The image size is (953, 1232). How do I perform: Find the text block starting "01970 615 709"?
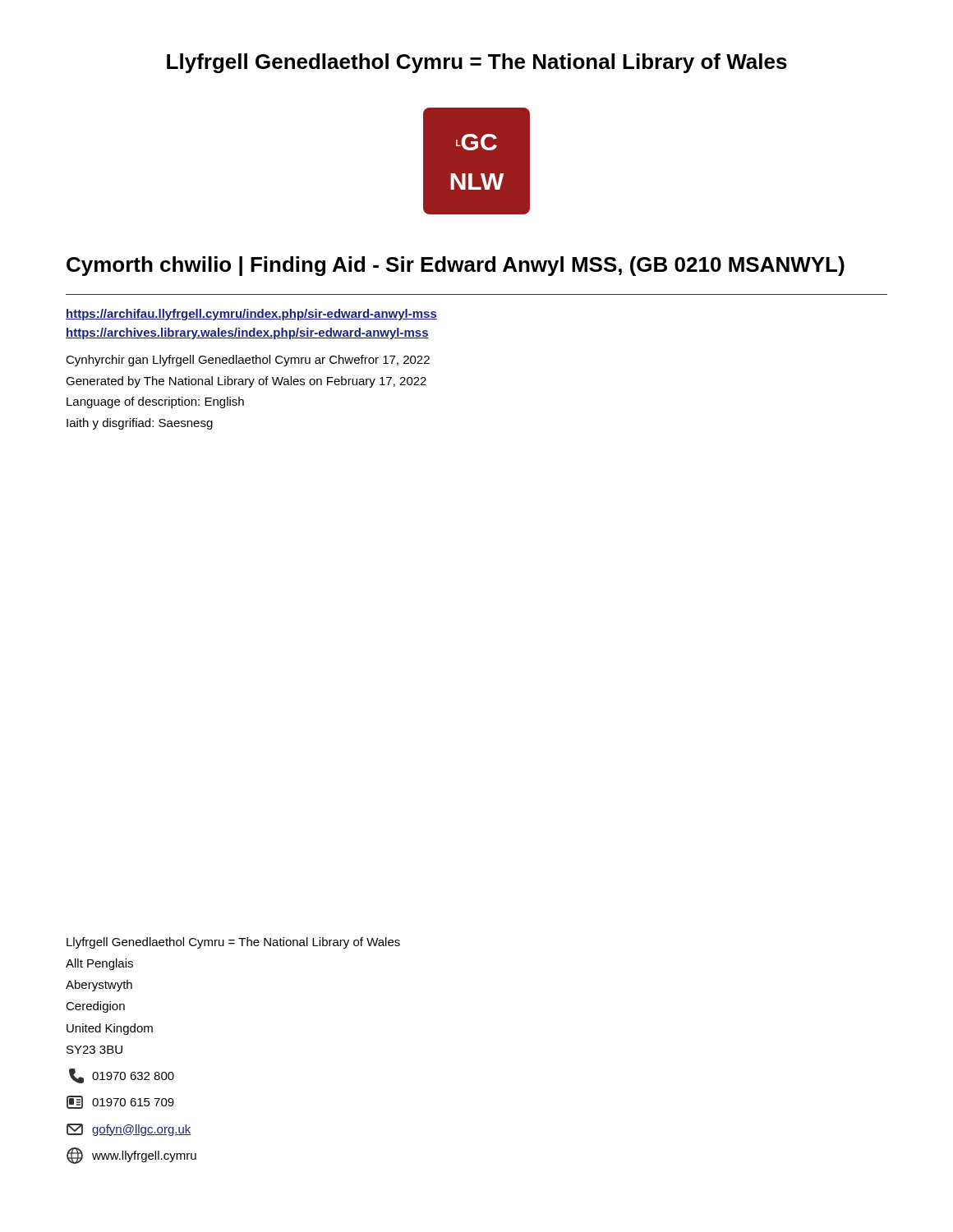120,1103
